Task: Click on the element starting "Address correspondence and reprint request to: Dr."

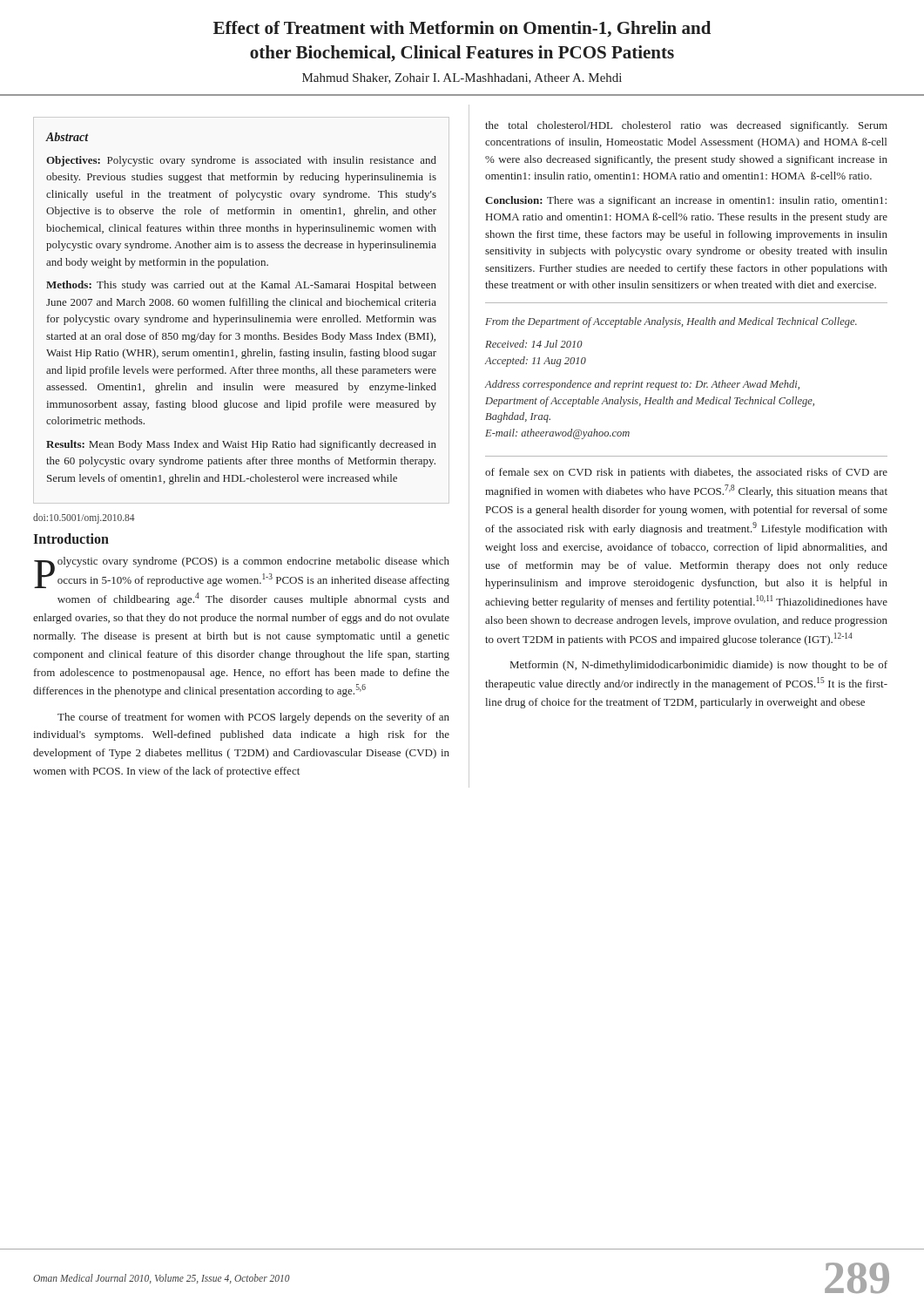Action: tap(650, 409)
